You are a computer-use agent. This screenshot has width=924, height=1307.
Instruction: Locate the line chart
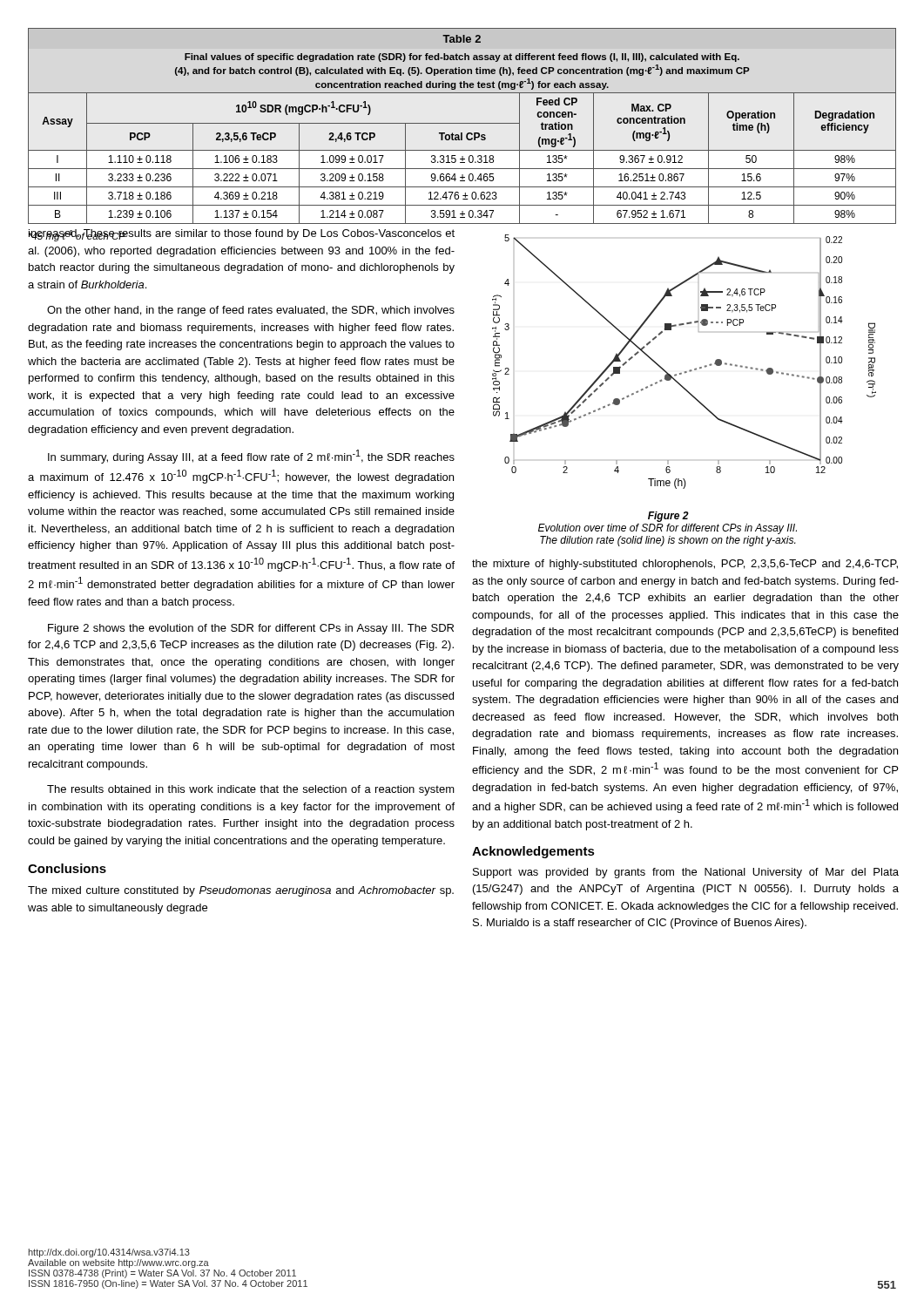point(681,366)
